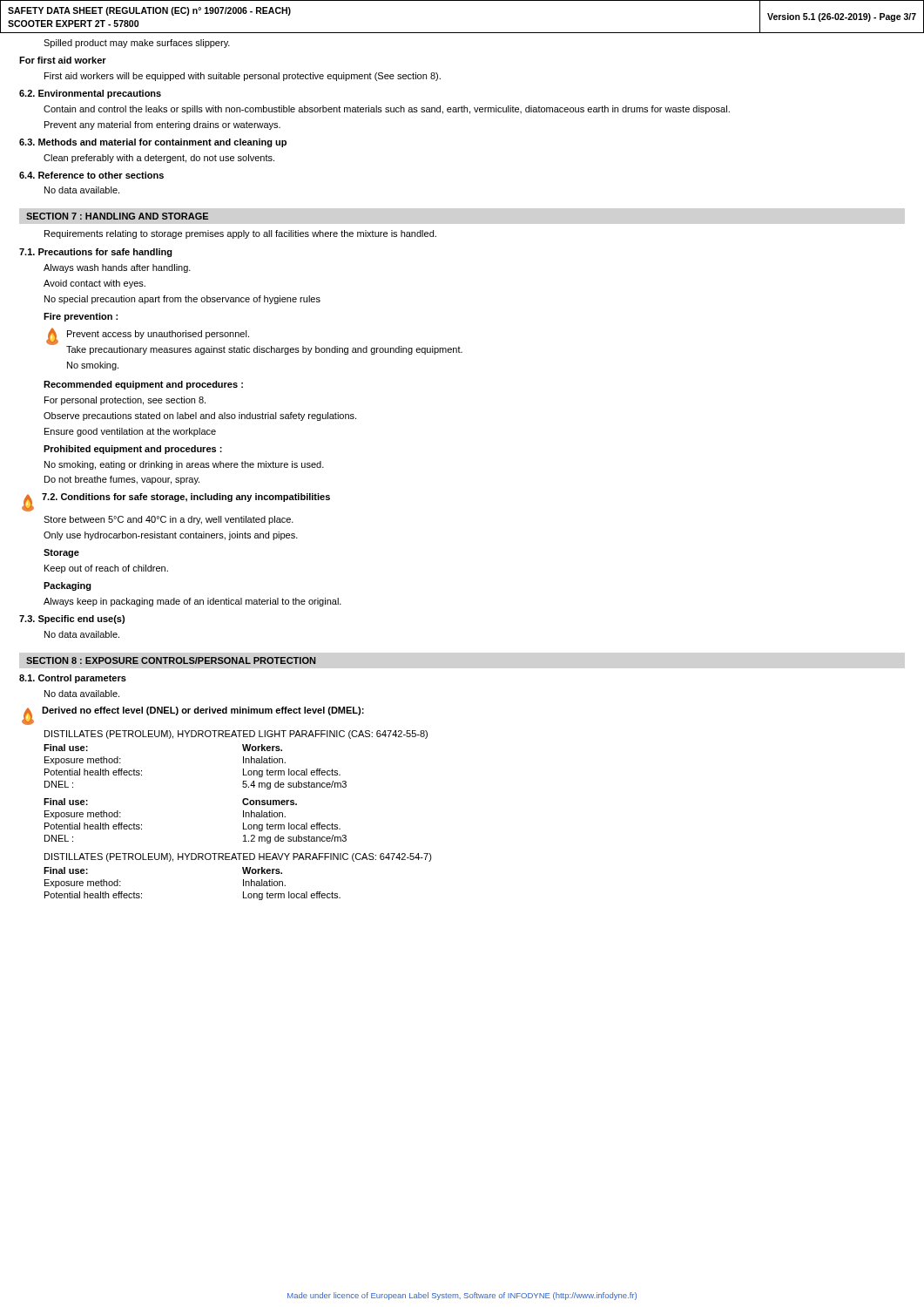Select the block starting "Keep out of reach of children."
The height and width of the screenshot is (1307, 924).
pos(106,569)
